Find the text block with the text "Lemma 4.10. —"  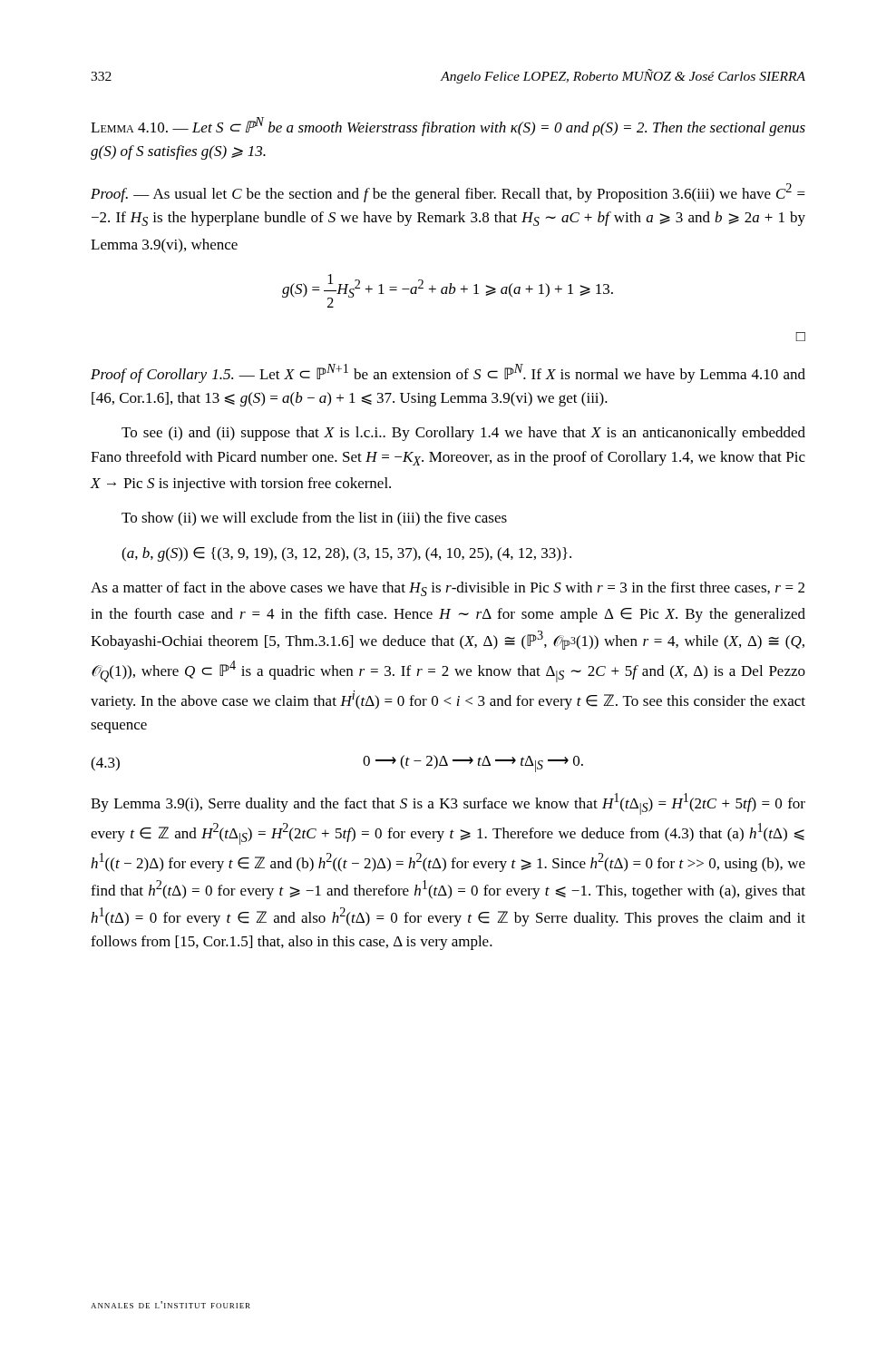pyautogui.click(x=448, y=138)
